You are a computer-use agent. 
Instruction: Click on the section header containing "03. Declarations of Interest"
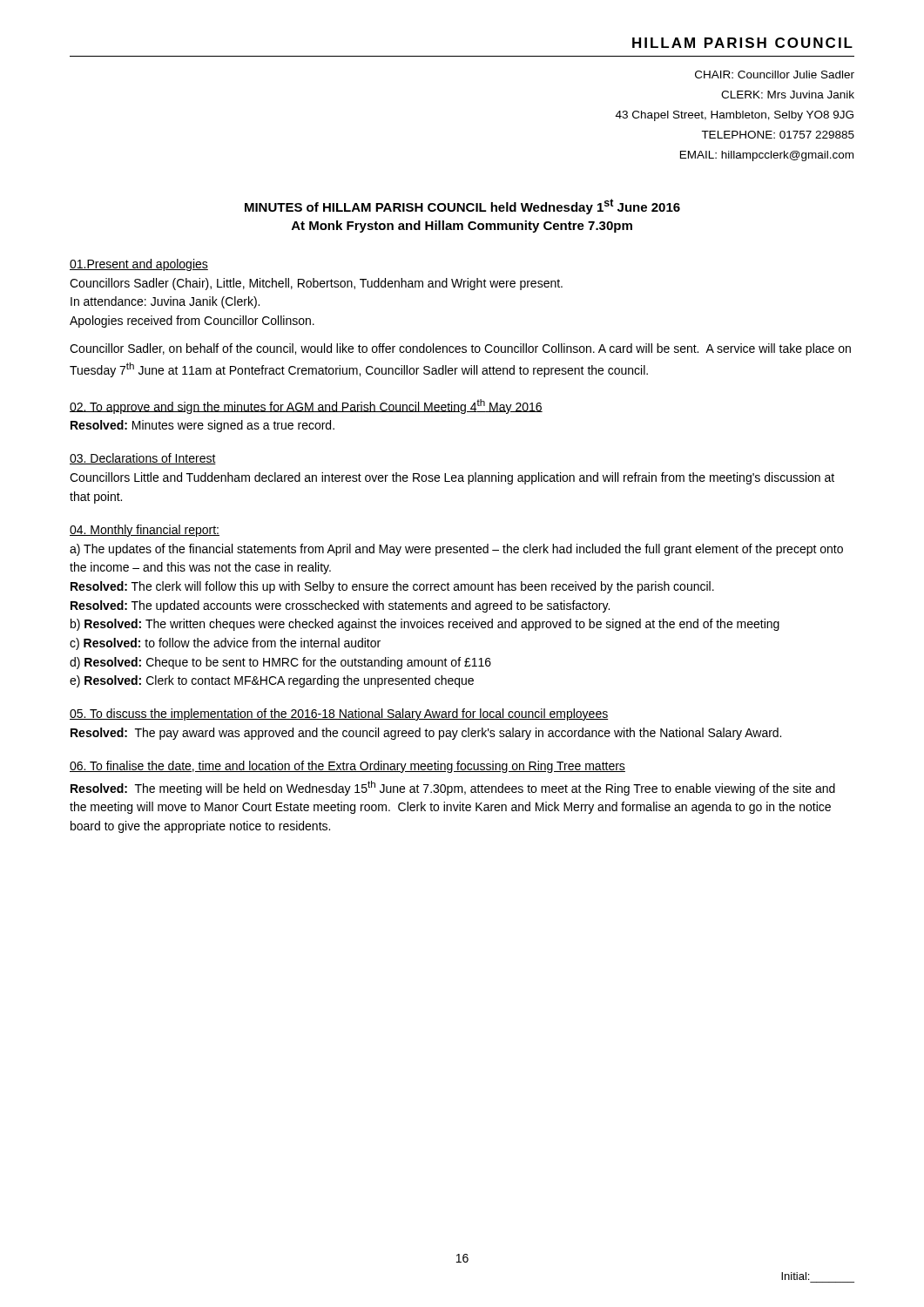point(143,458)
